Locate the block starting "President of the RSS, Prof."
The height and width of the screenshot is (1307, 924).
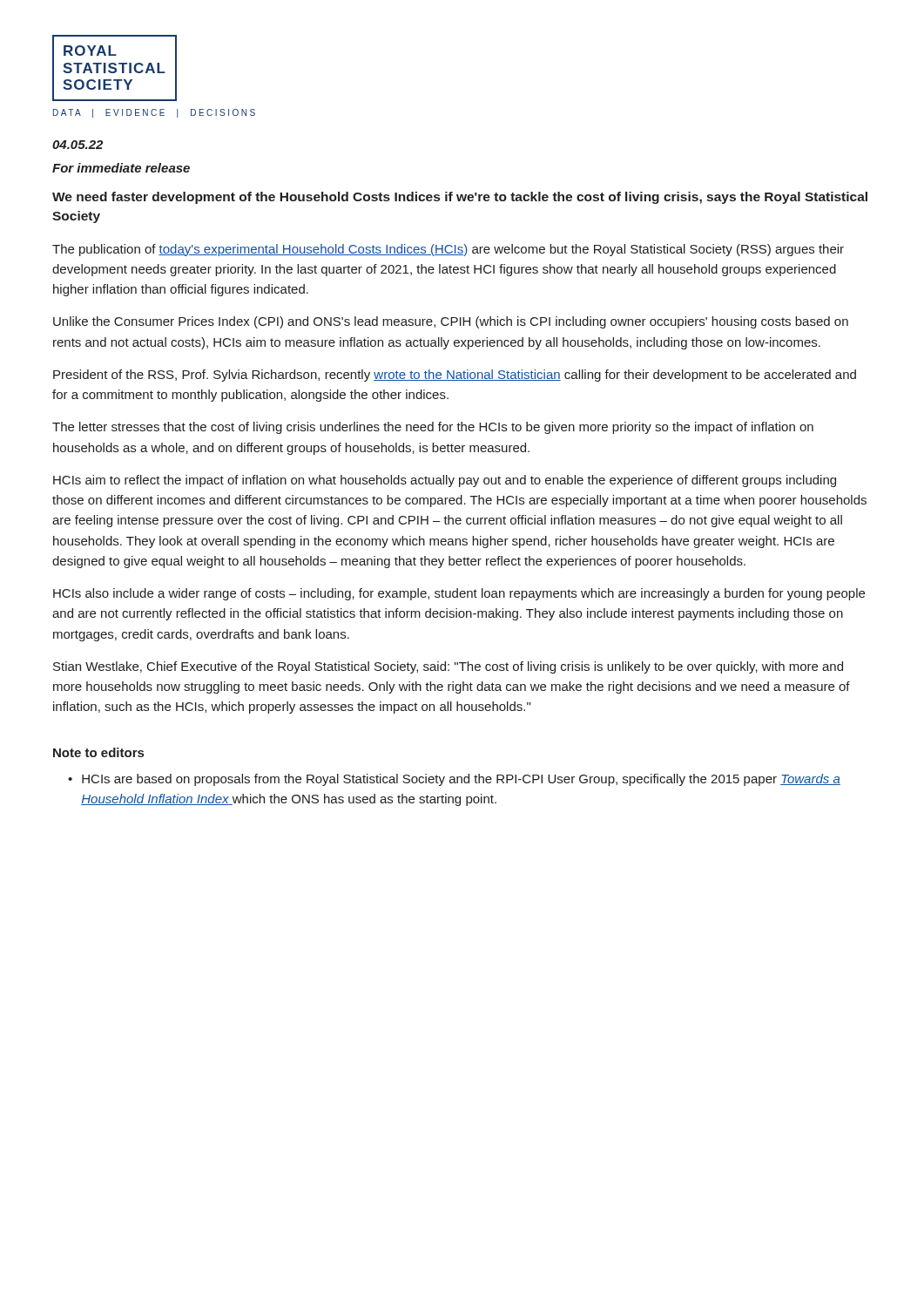tap(455, 384)
